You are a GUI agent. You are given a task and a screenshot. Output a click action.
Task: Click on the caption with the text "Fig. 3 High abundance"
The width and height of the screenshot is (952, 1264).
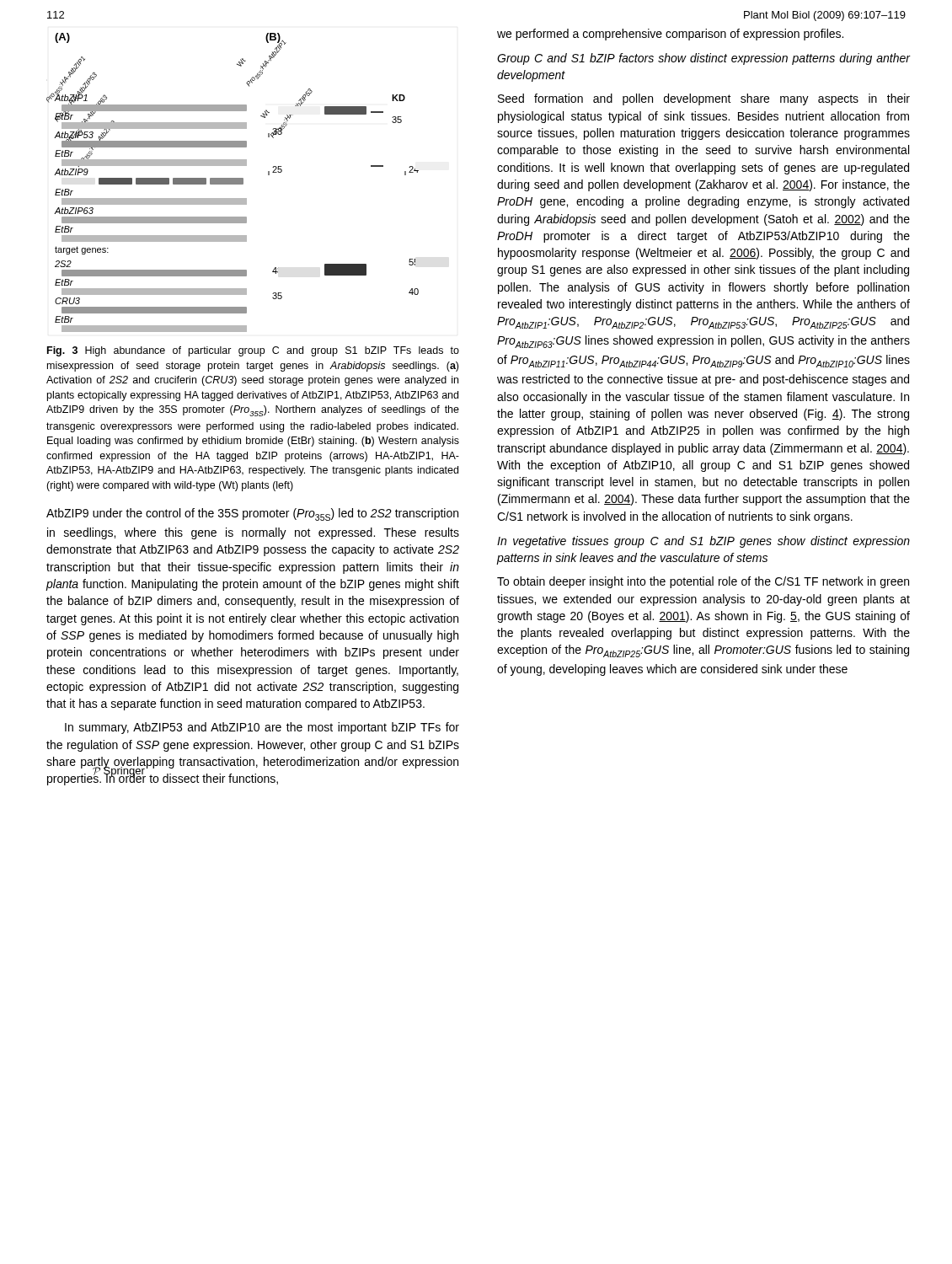(253, 418)
